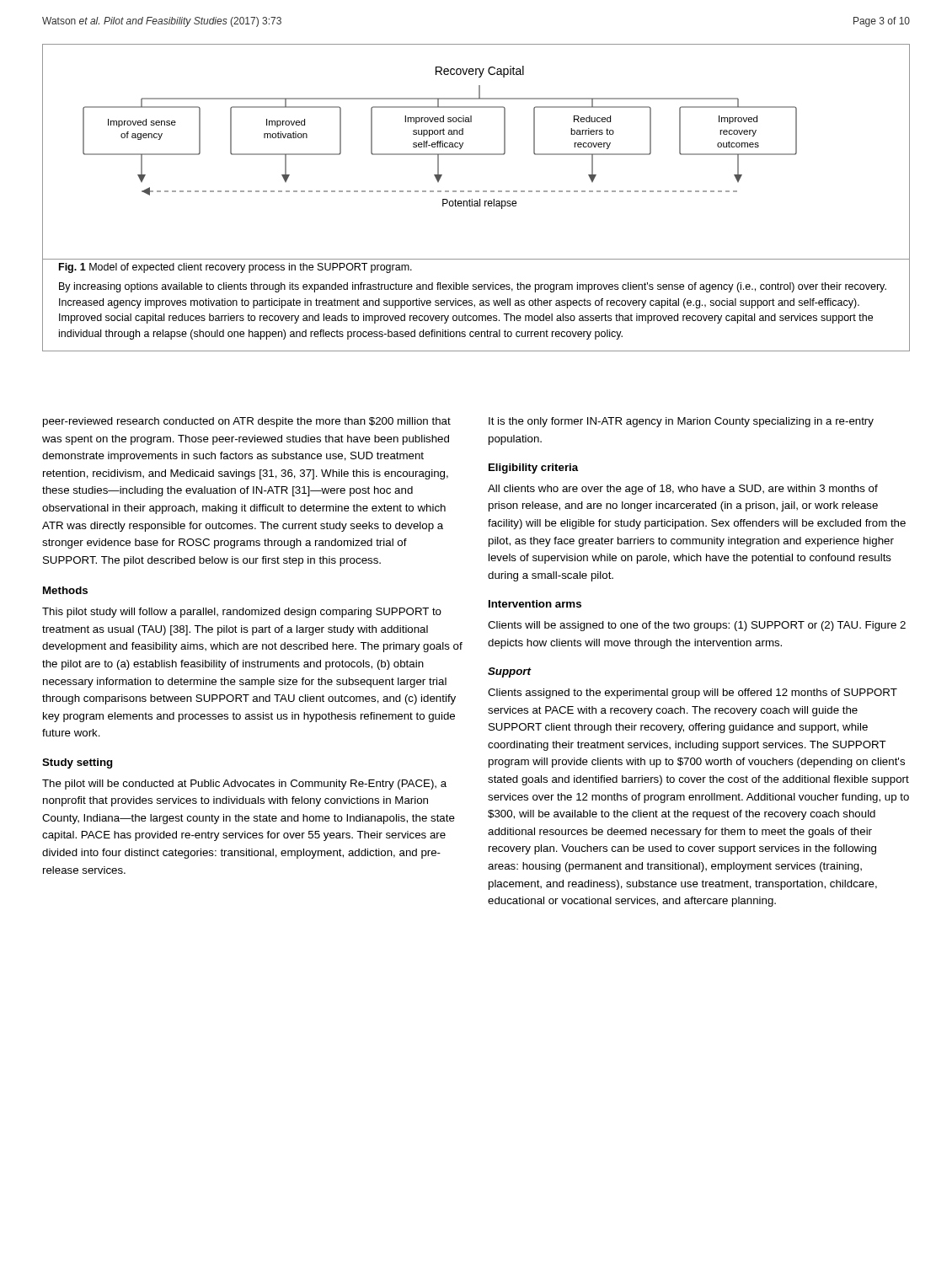952x1264 pixels.
Task: Find the caption containing "Fig. 1 Model"
Action: coord(476,301)
